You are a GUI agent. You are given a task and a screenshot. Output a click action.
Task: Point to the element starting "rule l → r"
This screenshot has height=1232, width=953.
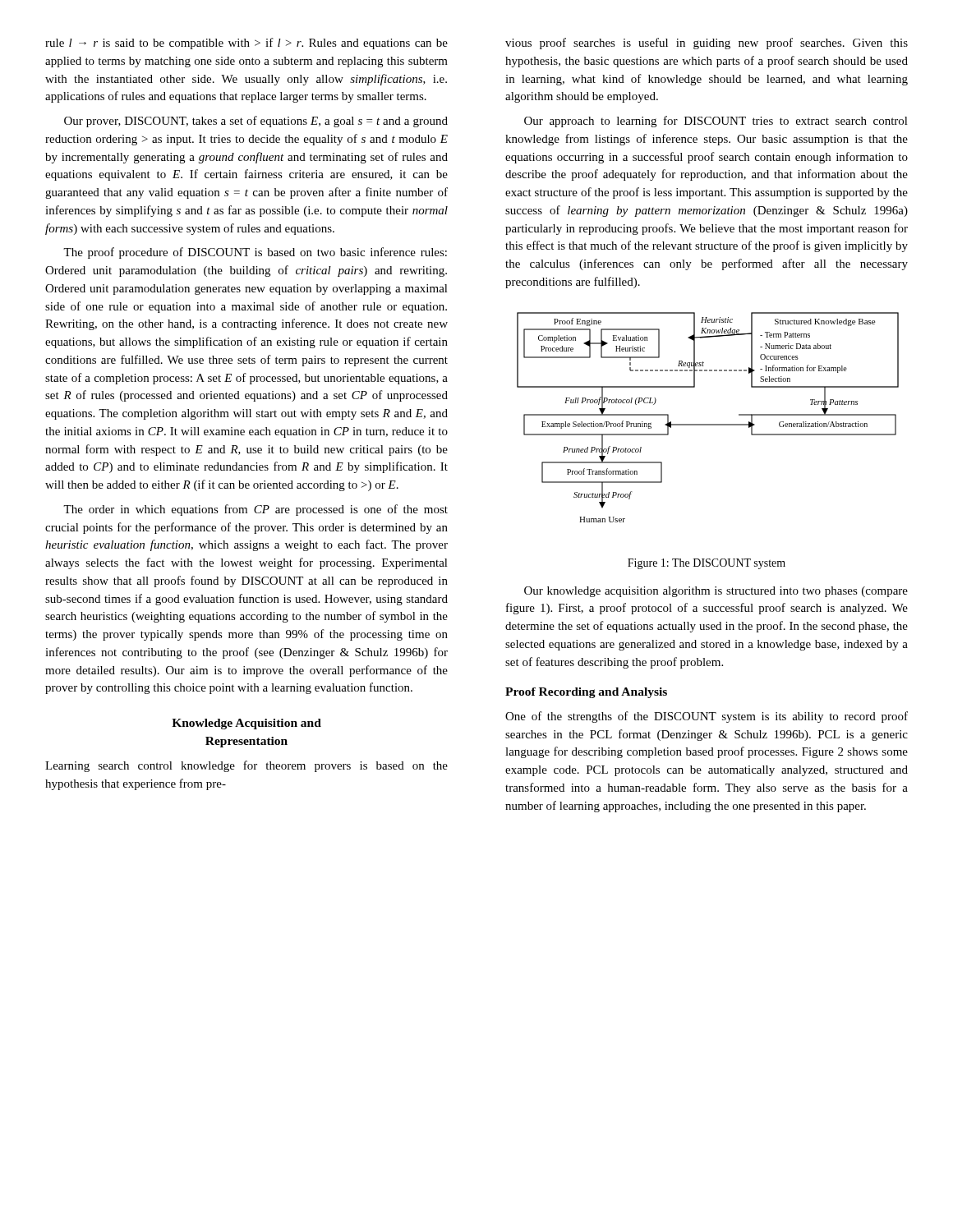pos(246,70)
